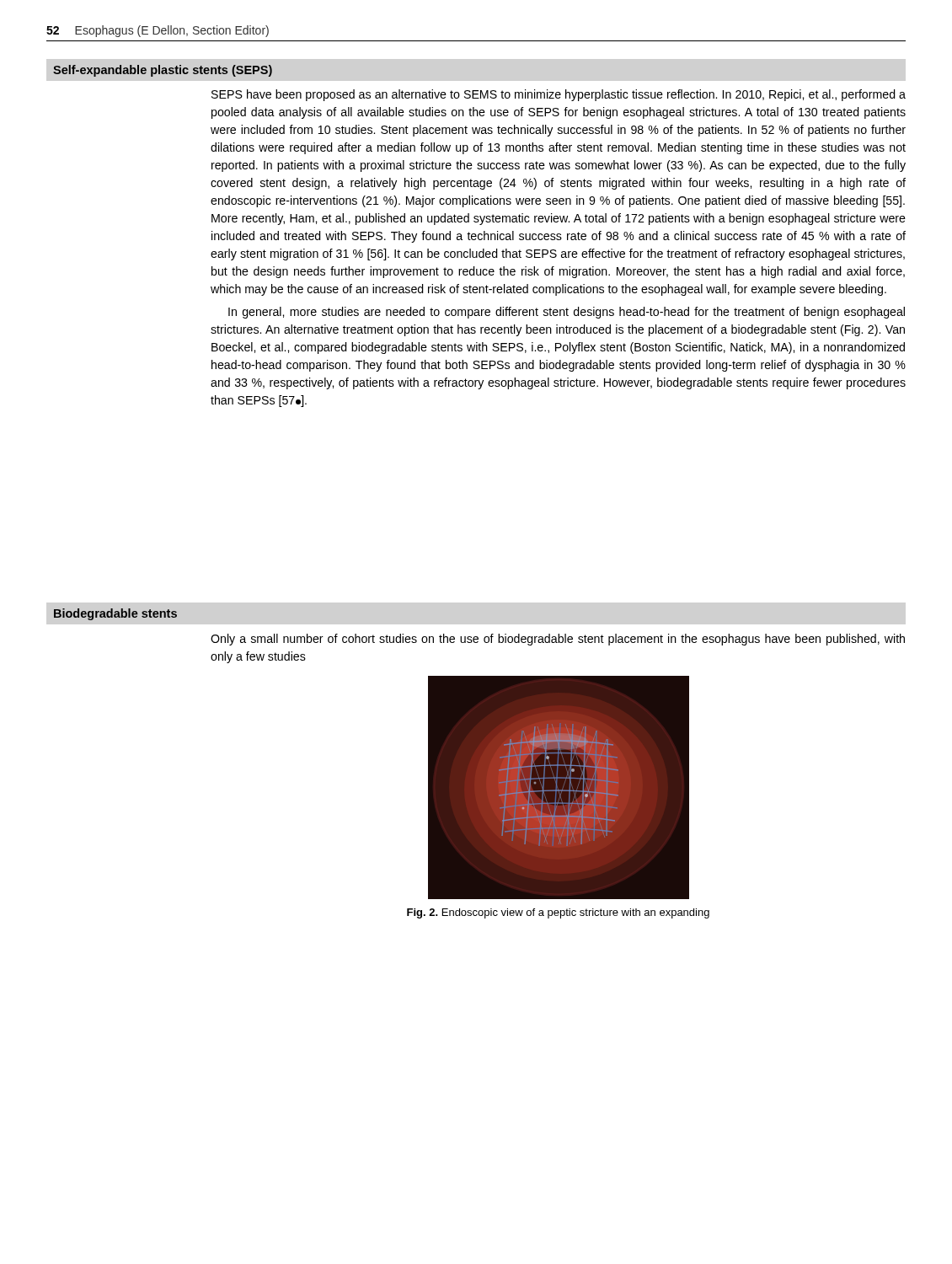The height and width of the screenshot is (1264, 952).
Task: Click the passage that begins "Only a small number of cohort studies"
Action: (x=558, y=648)
